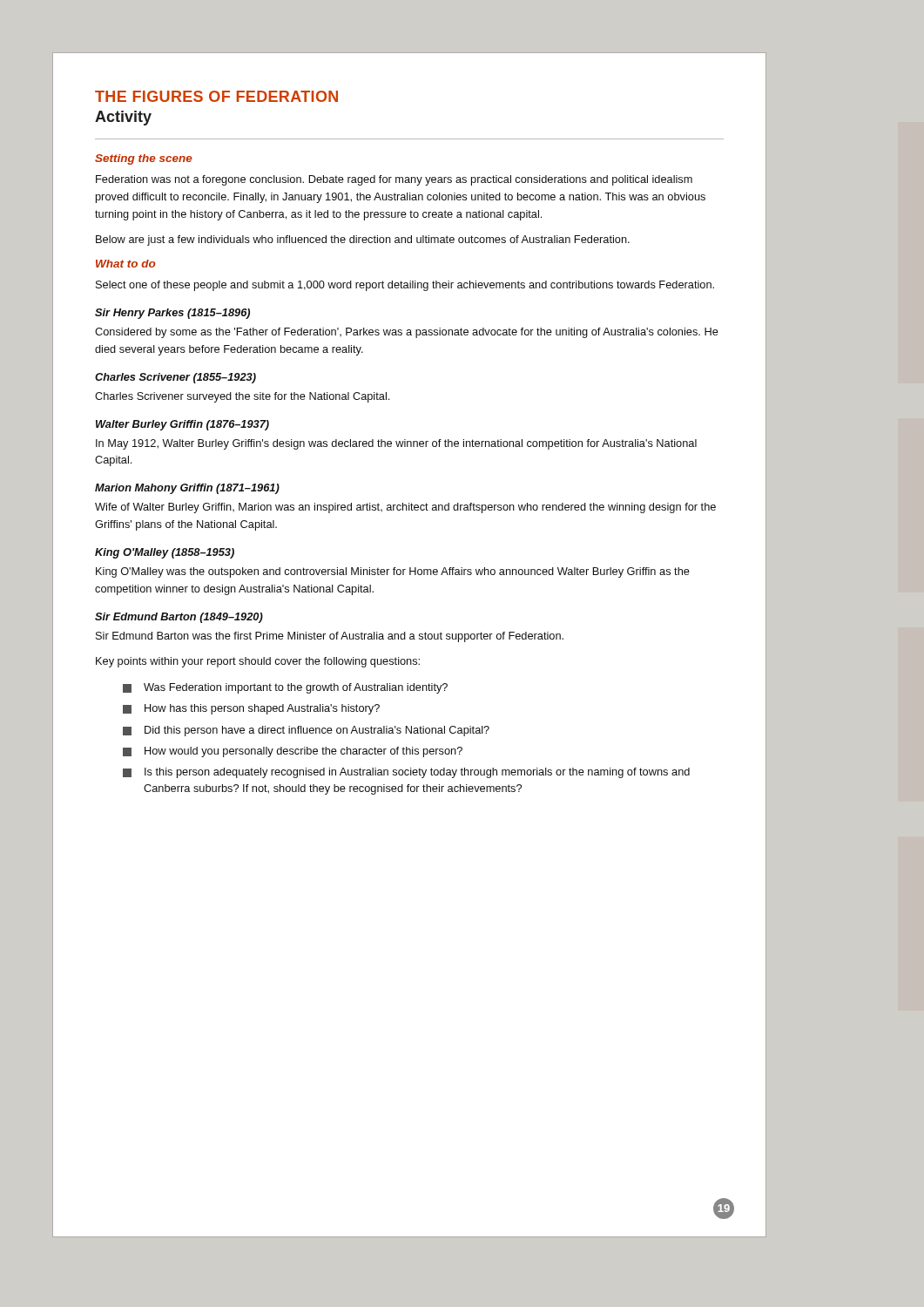The height and width of the screenshot is (1307, 924).
Task: Point to "What to do"
Action: pos(126,264)
